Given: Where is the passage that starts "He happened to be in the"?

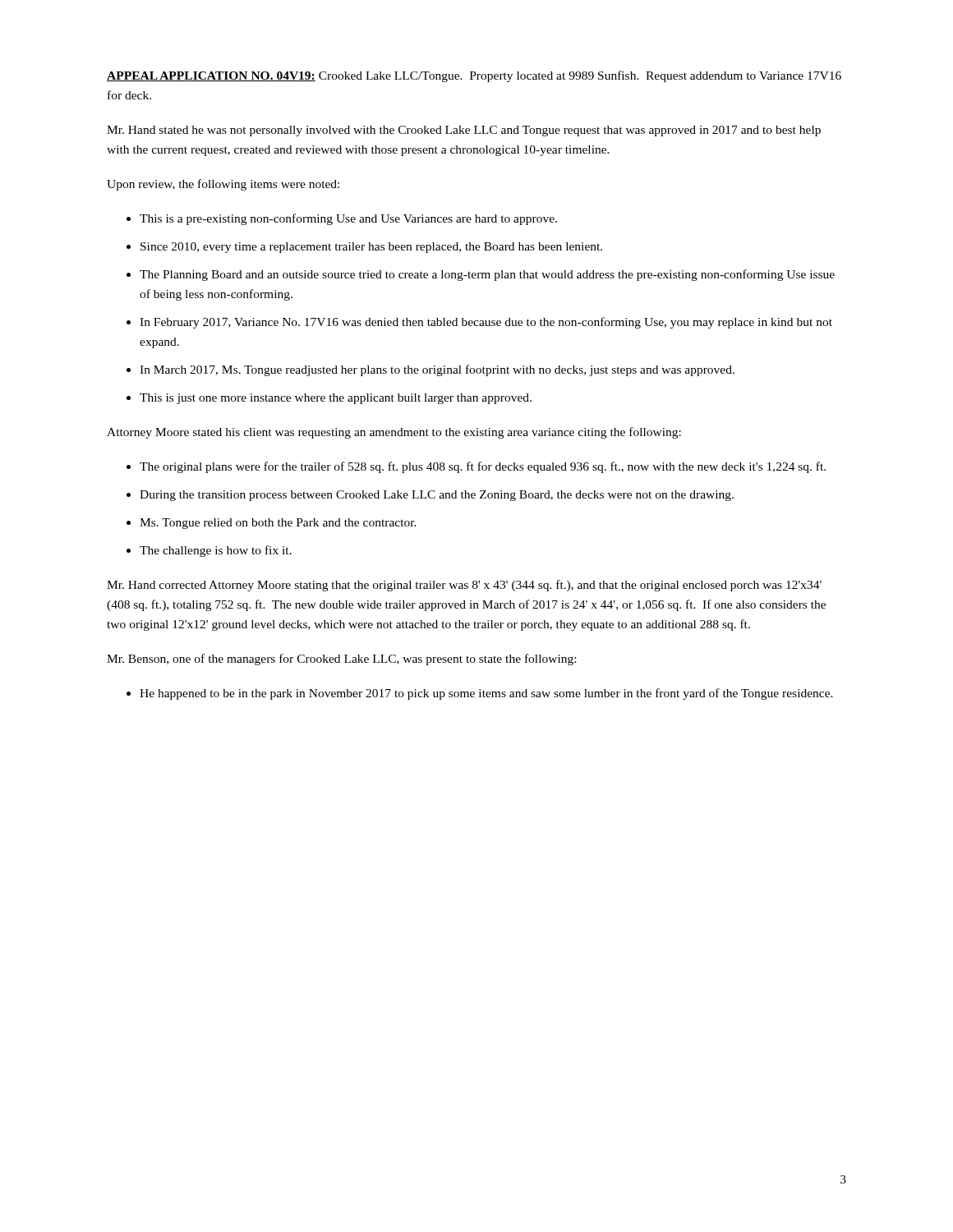Looking at the screenshot, I should [x=487, y=693].
